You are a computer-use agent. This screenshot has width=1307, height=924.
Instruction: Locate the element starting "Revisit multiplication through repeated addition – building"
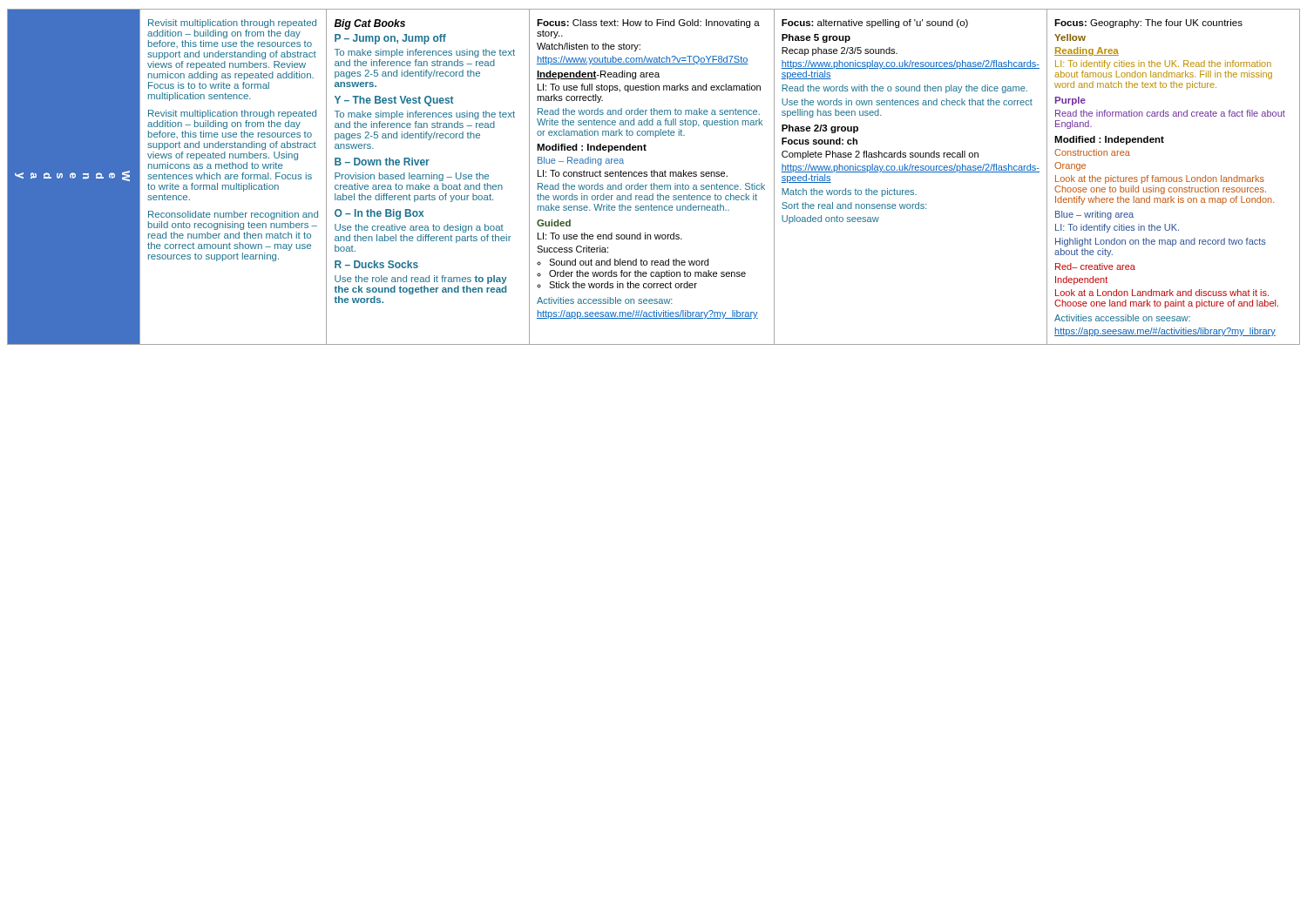[233, 139]
